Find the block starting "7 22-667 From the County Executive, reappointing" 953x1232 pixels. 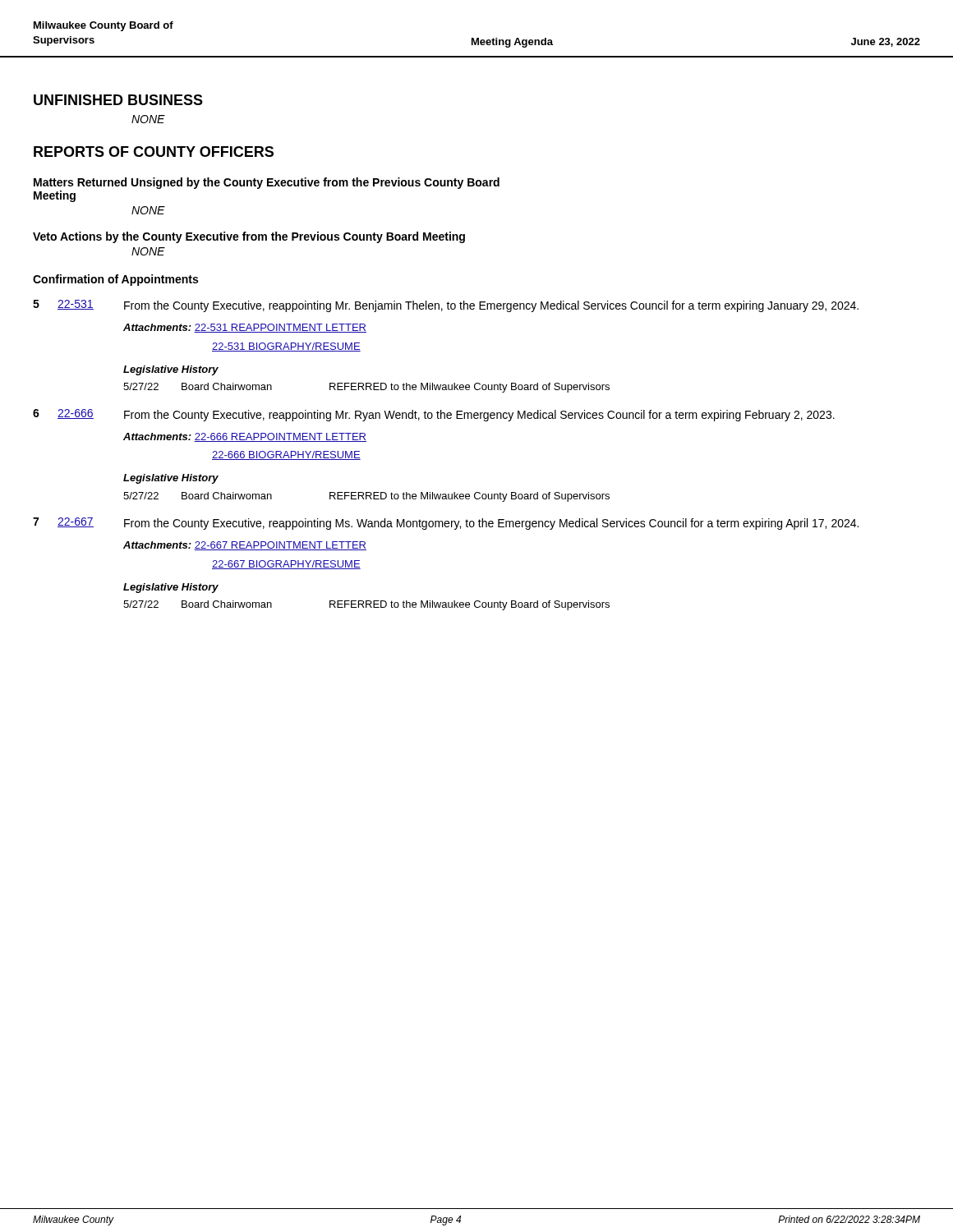(x=446, y=524)
